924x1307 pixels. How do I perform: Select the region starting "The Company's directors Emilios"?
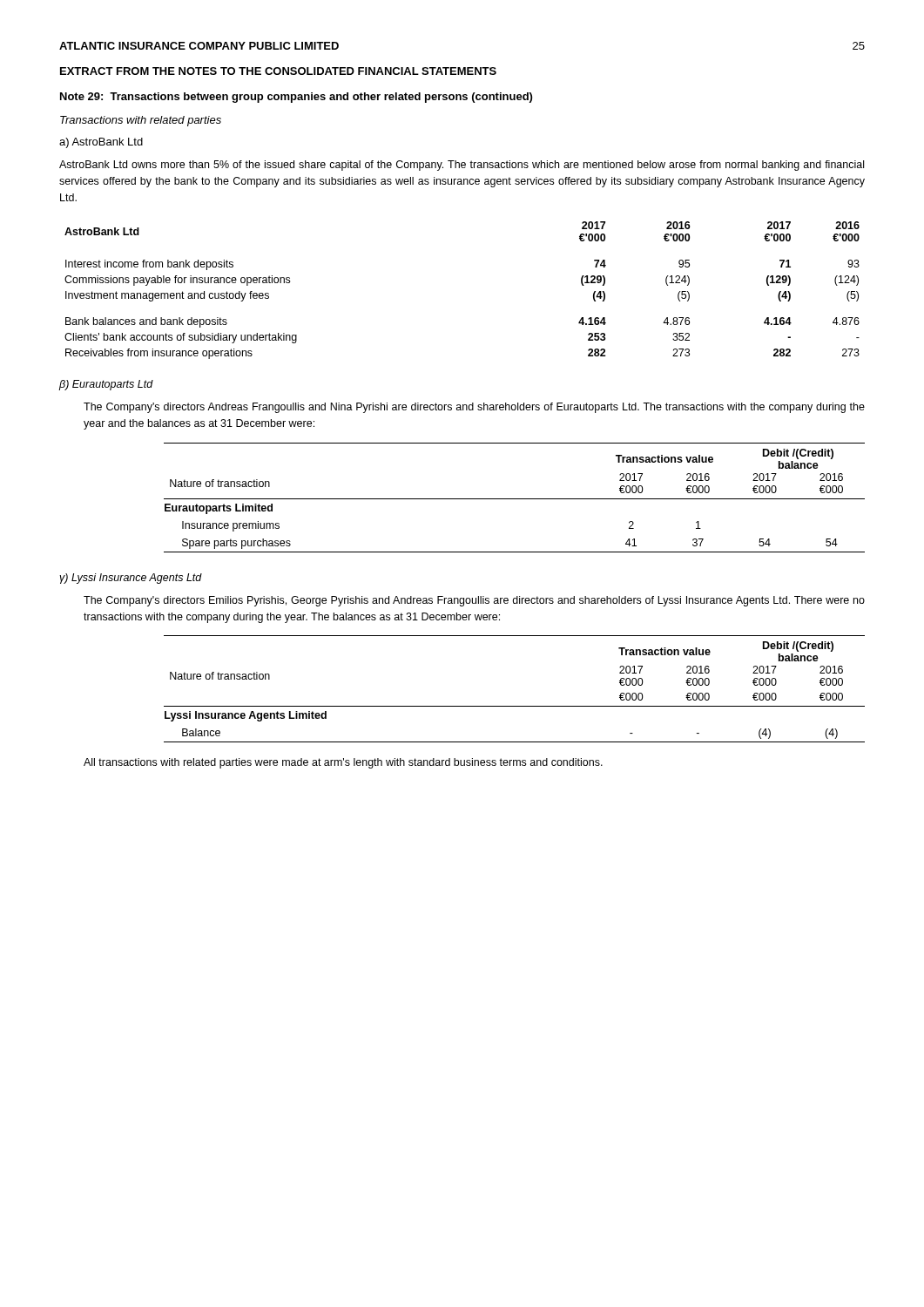[x=474, y=608]
